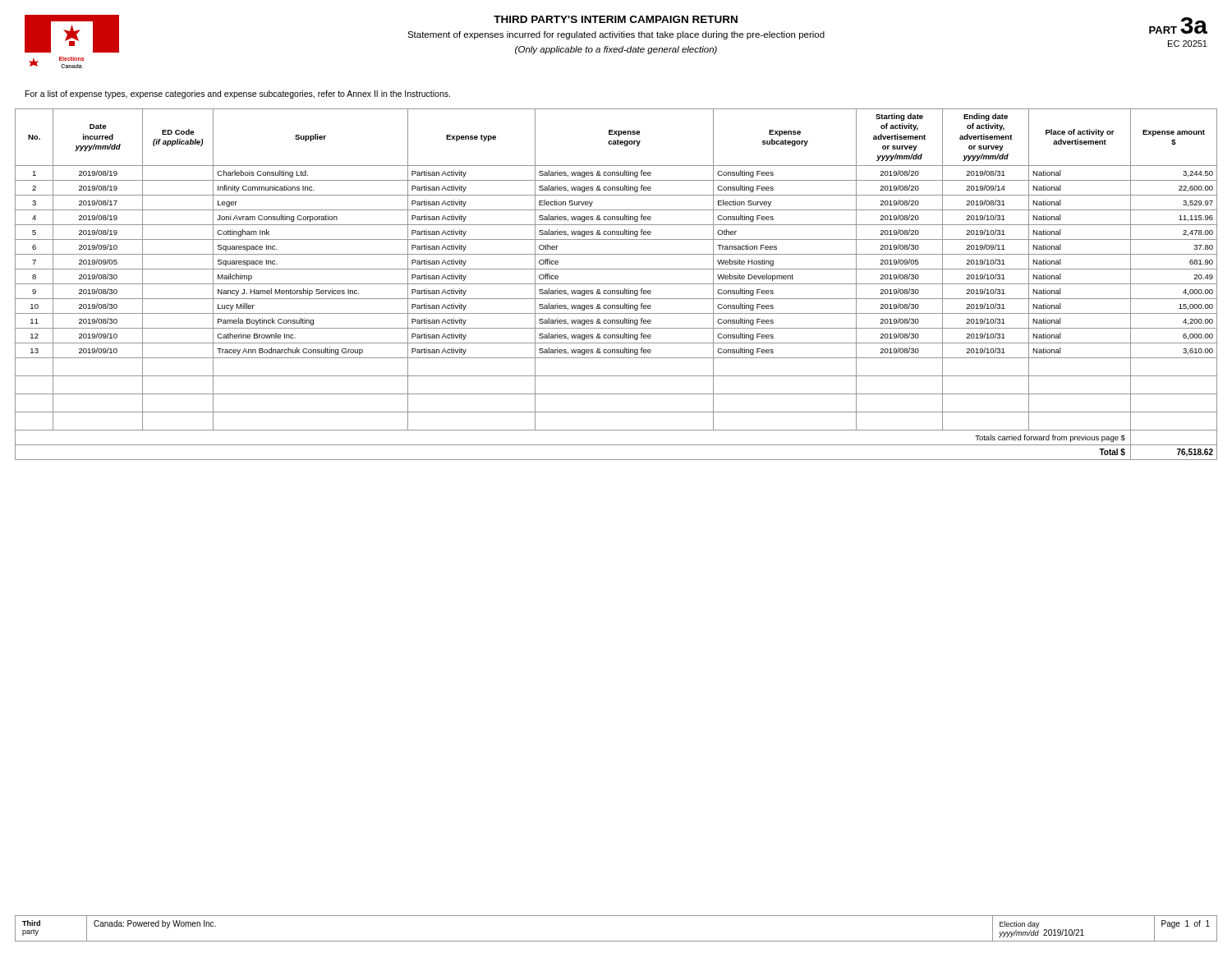The height and width of the screenshot is (953, 1232).
Task: Locate the element starting "THIRD PARTY'S INTERIM CAMPAIGN RETURN"
Action: [x=616, y=34]
